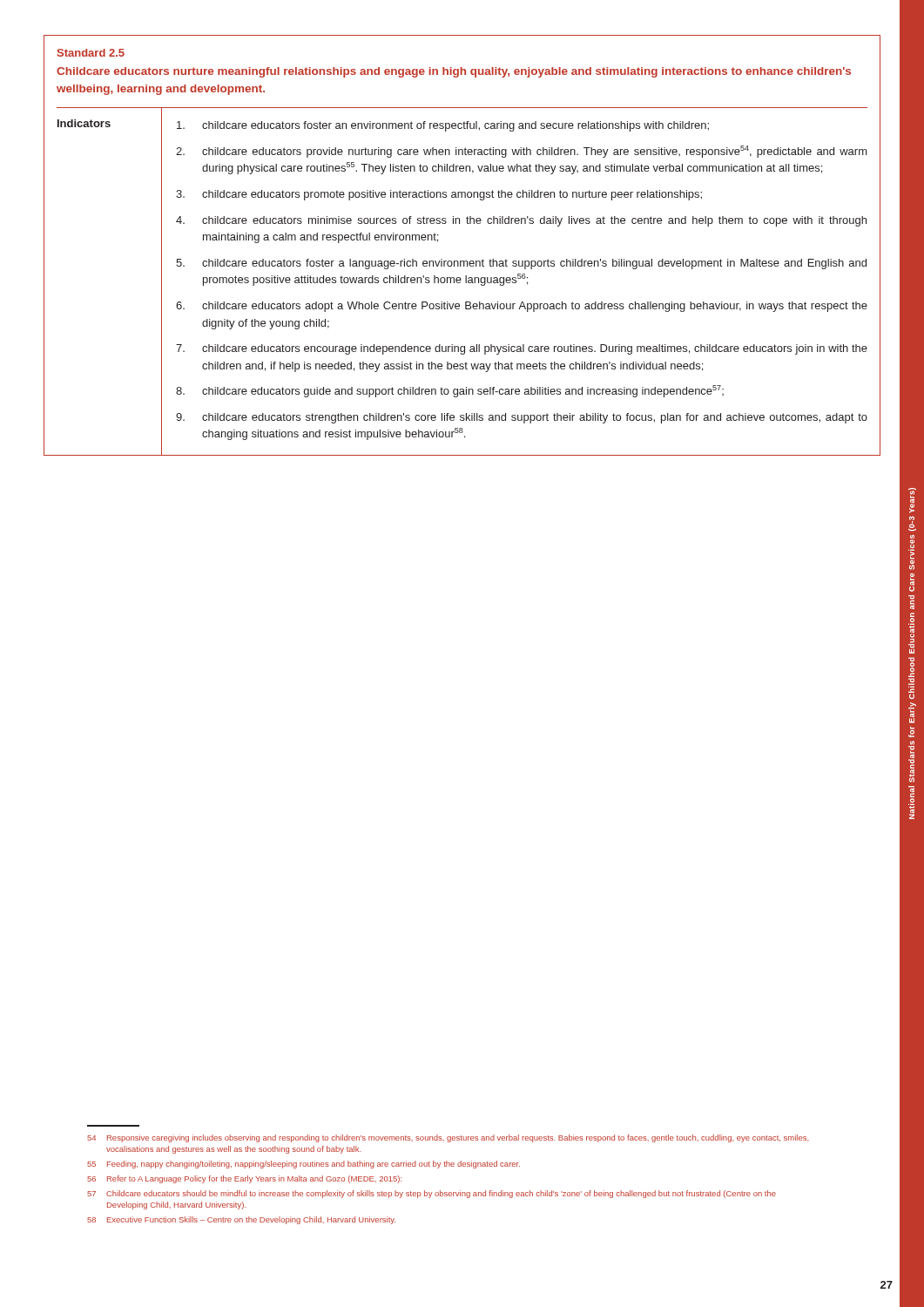924x1307 pixels.
Task: Locate the region starting "5. childcare educators foster"
Action: tap(522, 271)
